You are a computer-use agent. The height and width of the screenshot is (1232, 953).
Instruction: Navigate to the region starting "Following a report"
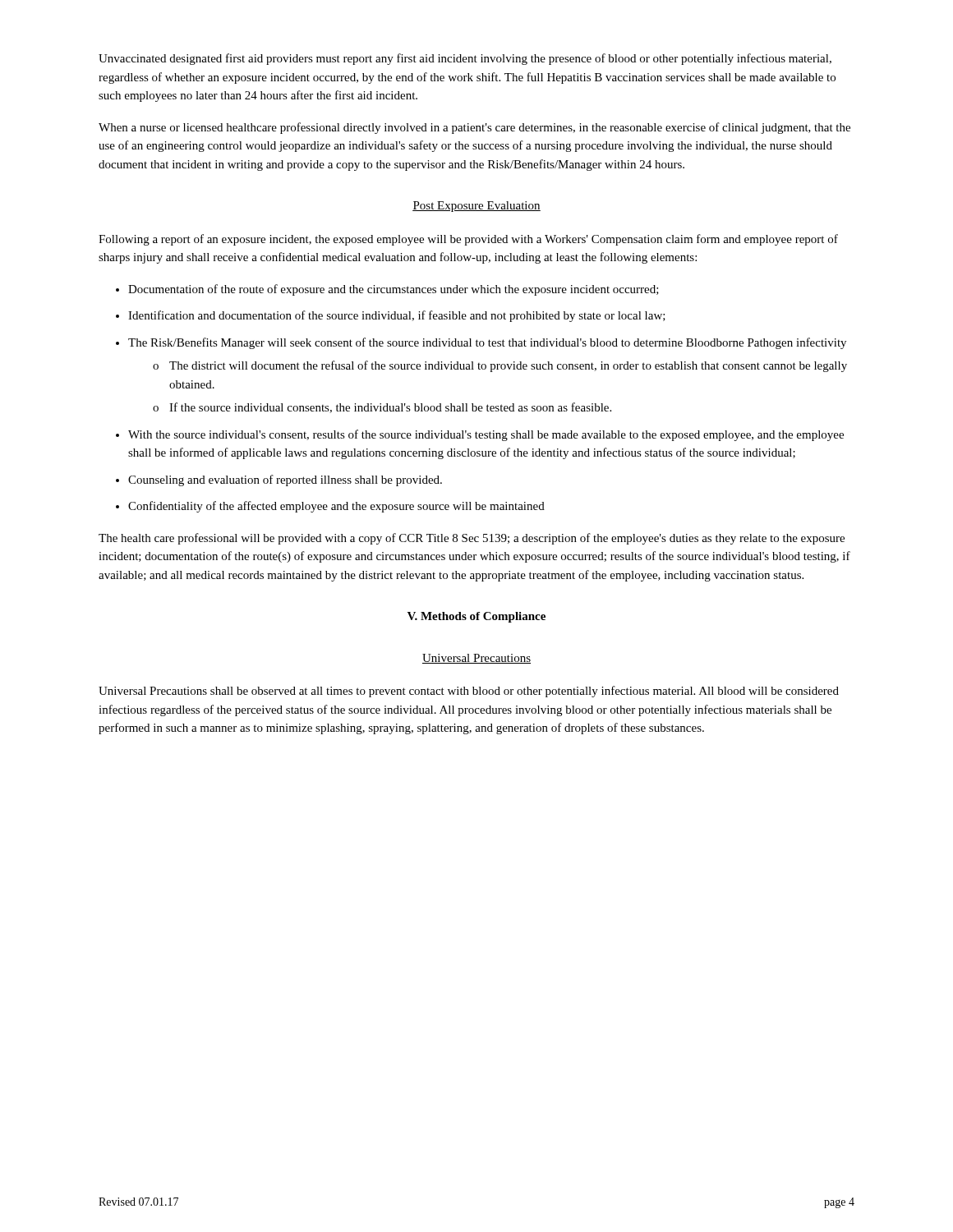tap(476, 248)
